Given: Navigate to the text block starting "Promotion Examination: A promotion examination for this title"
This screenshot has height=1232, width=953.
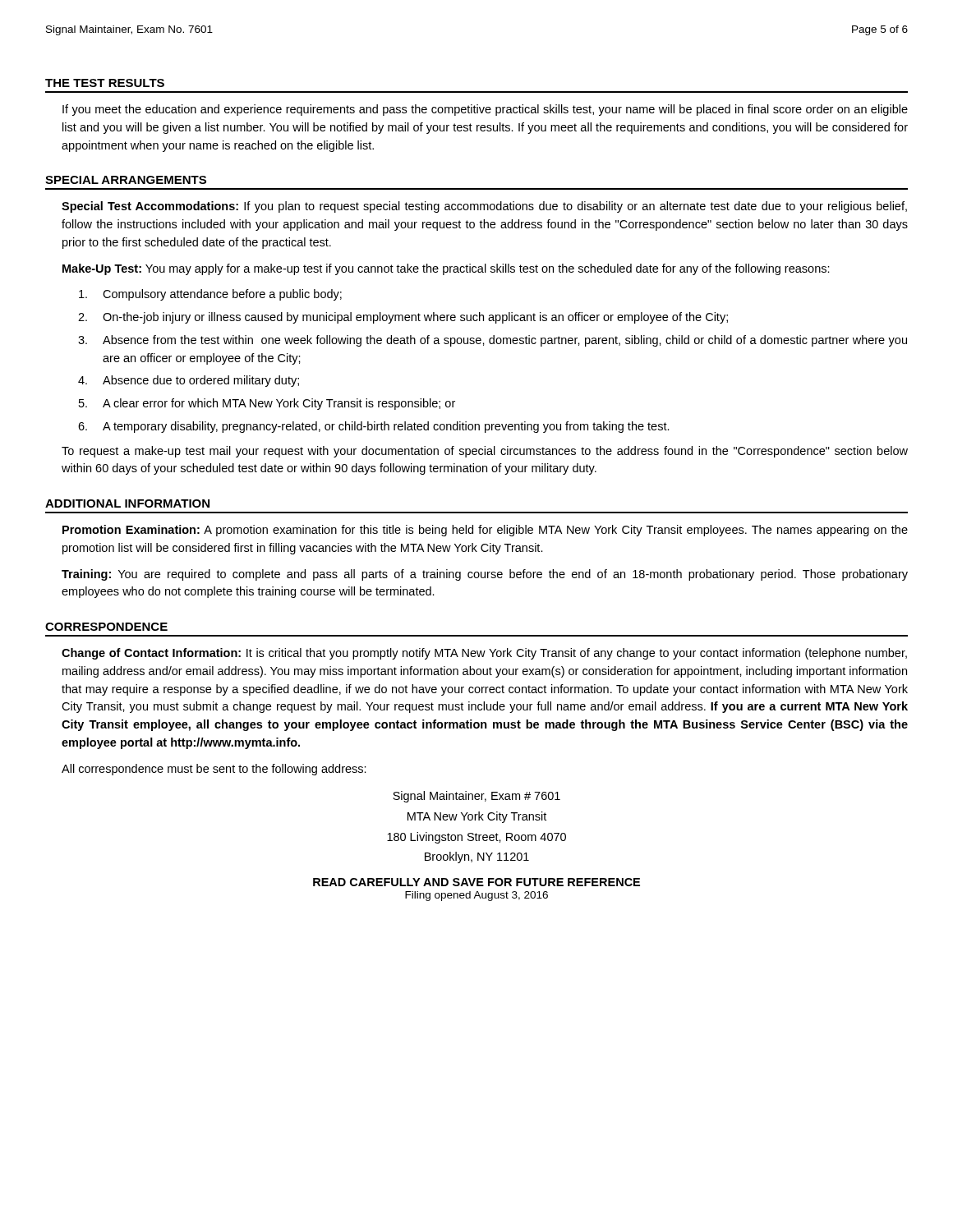Looking at the screenshot, I should click(485, 539).
